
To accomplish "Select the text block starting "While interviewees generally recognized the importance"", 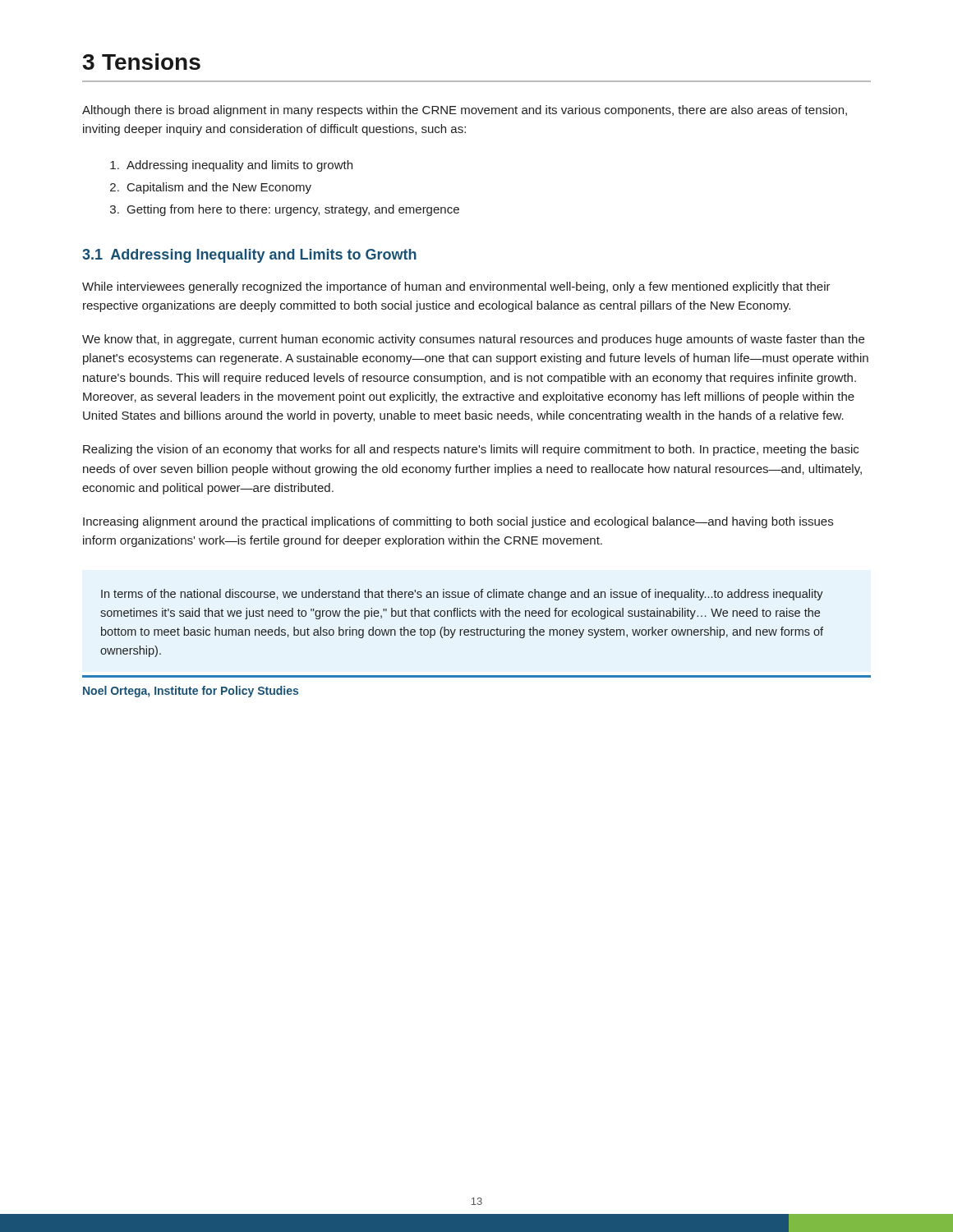I will pos(456,295).
